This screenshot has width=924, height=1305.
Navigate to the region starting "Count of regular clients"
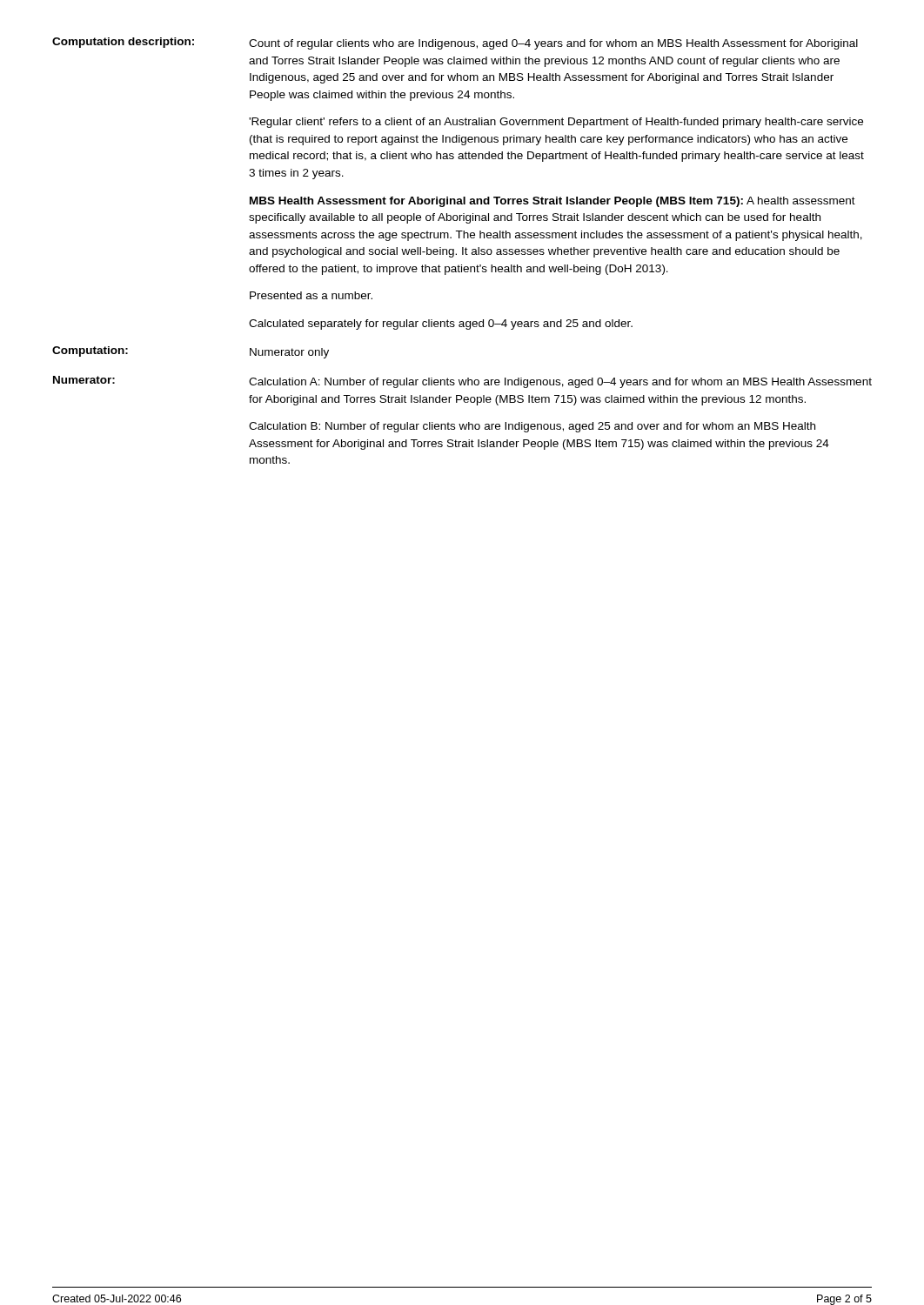pos(553,44)
